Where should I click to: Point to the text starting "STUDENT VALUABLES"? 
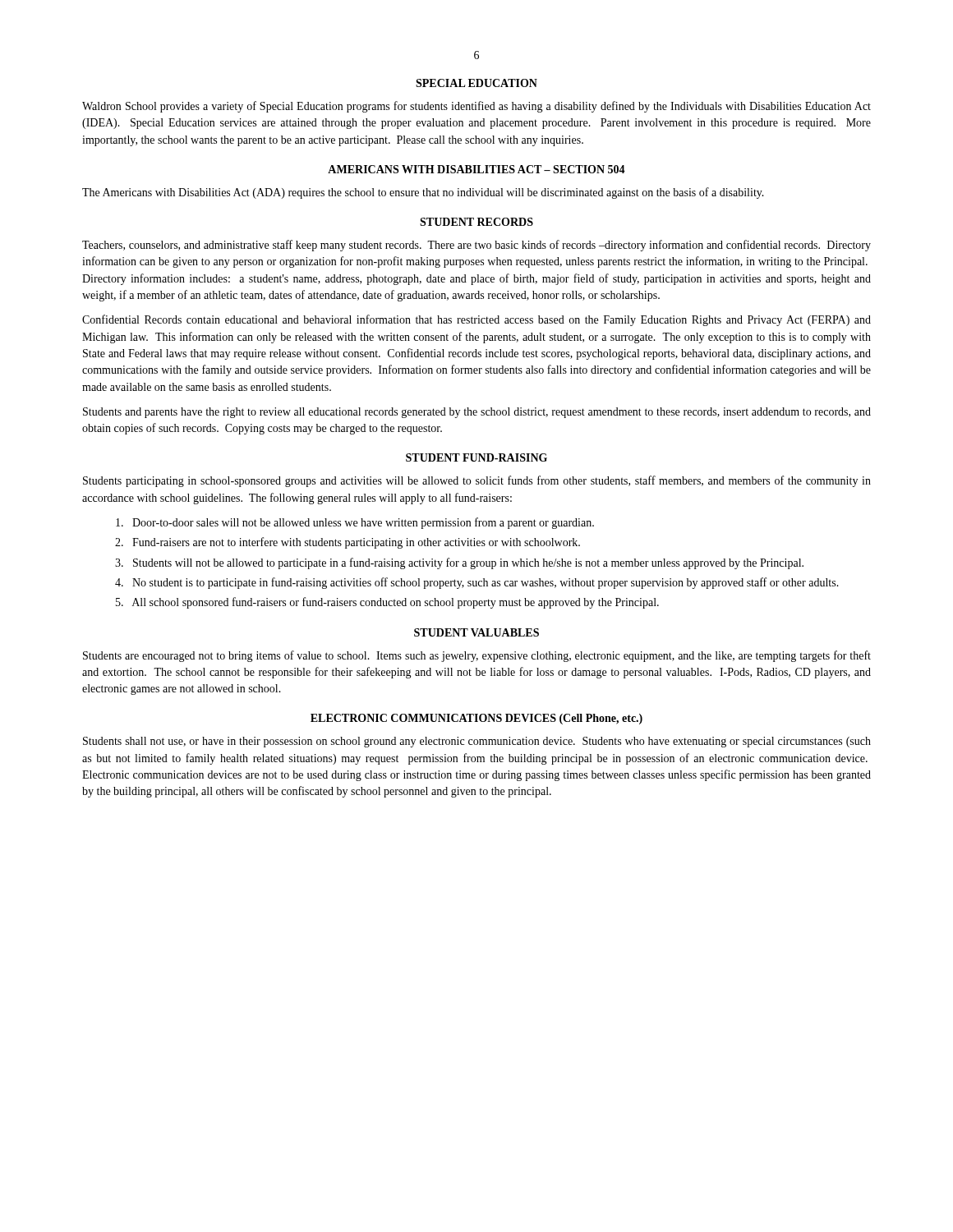click(x=476, y=633)
